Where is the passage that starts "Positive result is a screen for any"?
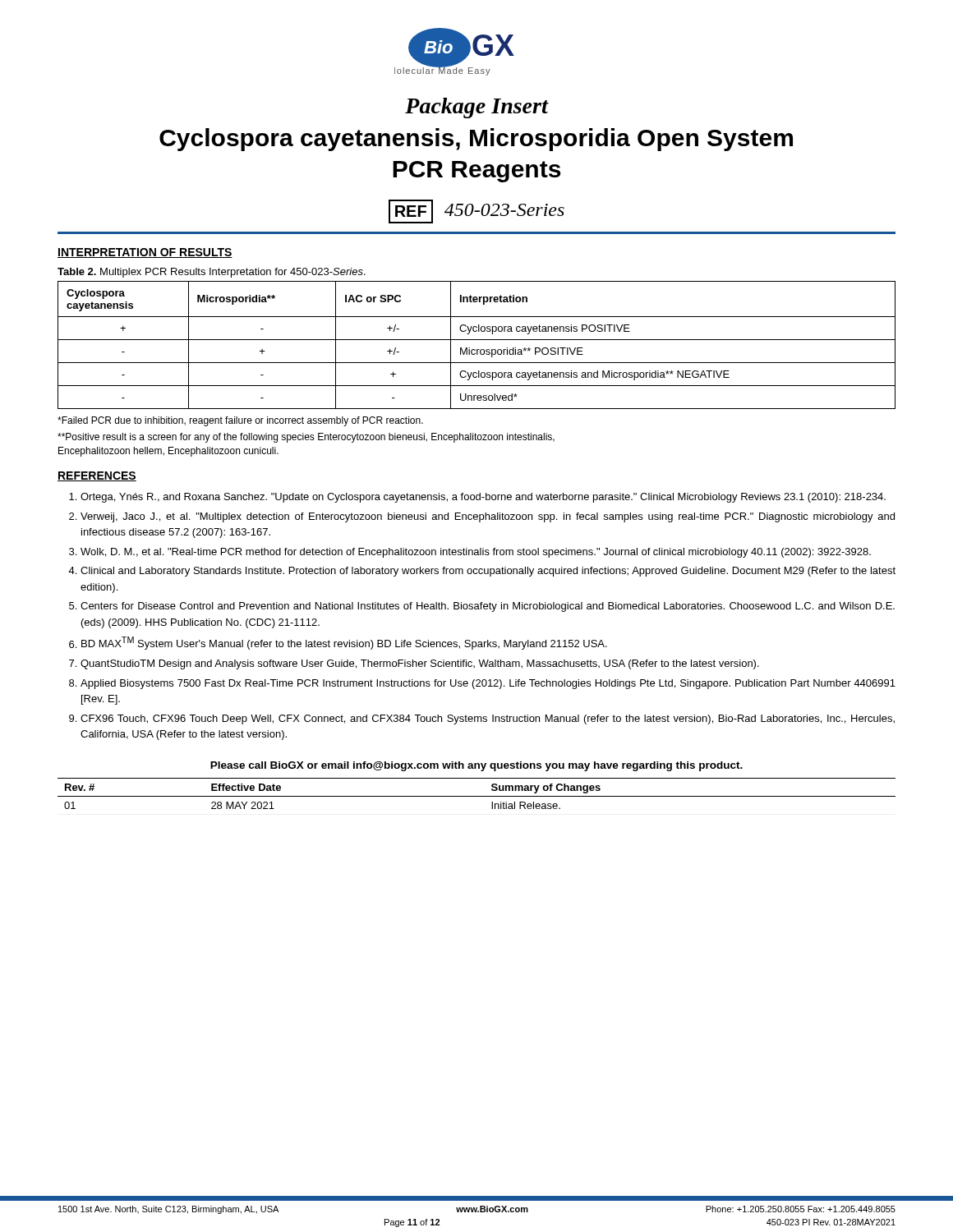Viewport: 953px width, 1232px height. [306, 444]
